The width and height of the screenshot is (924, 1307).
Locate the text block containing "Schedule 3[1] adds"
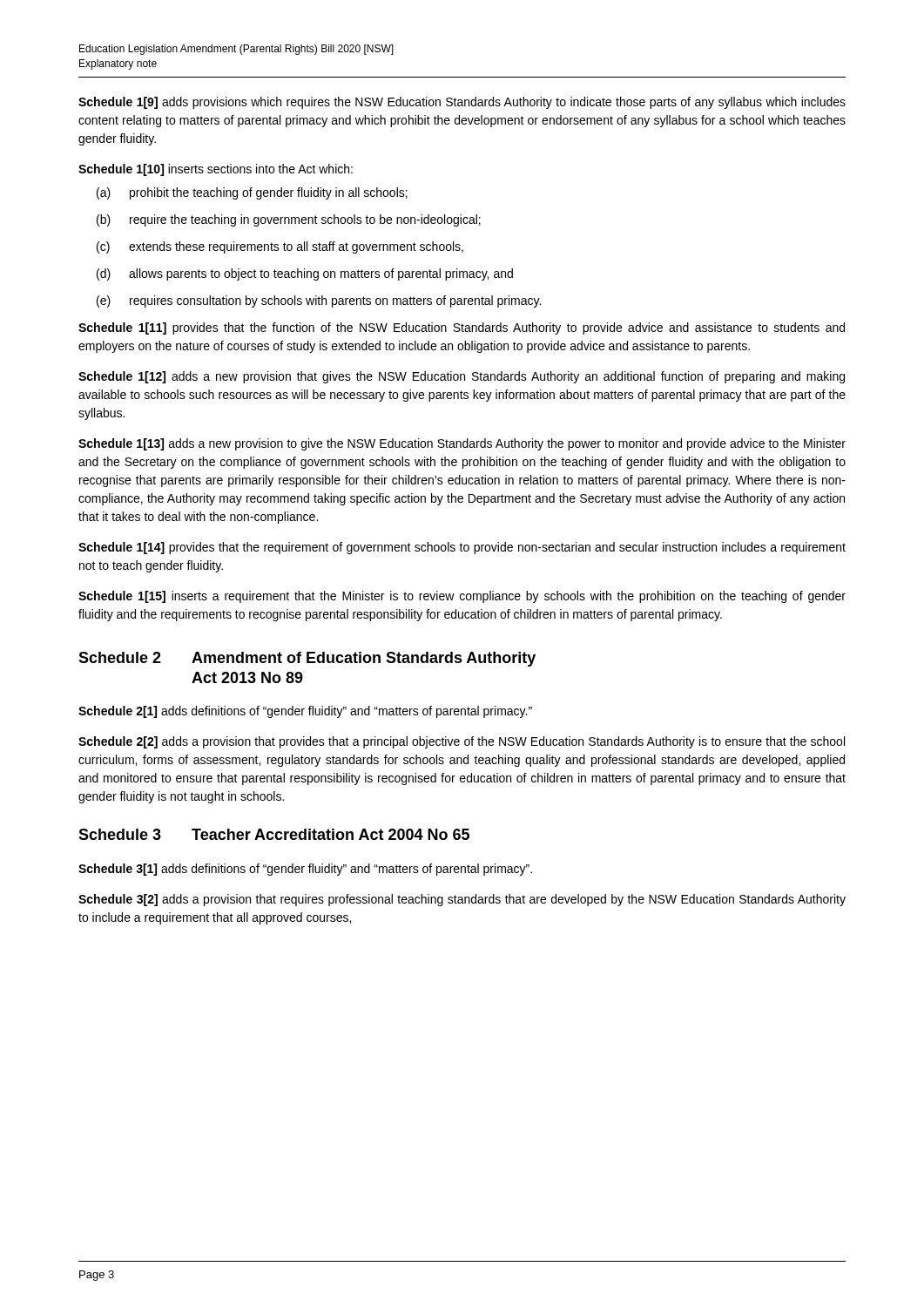pyautogui.click(x=306, y=869)
